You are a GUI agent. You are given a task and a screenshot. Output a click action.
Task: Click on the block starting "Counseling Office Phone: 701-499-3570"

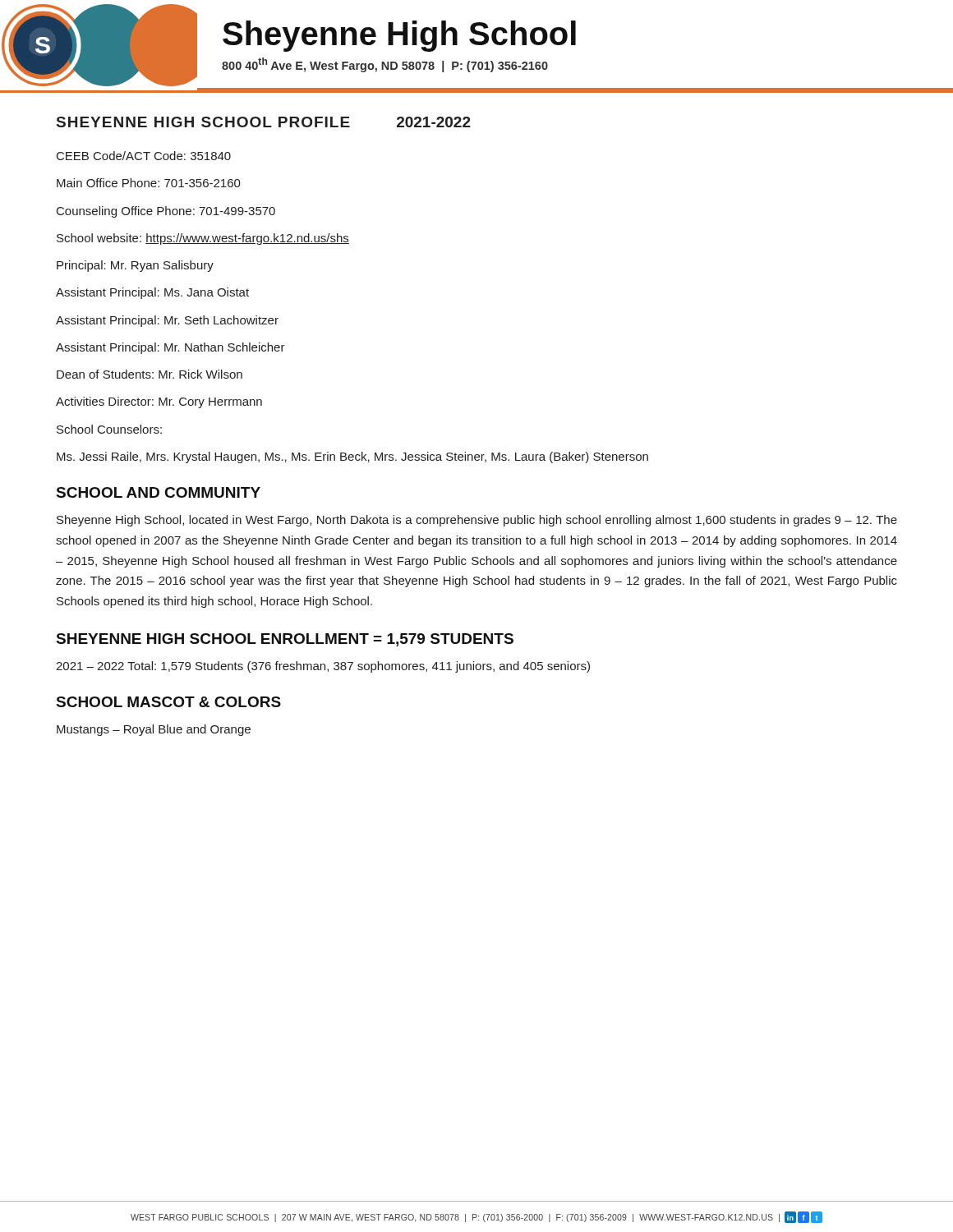[166, 210]
